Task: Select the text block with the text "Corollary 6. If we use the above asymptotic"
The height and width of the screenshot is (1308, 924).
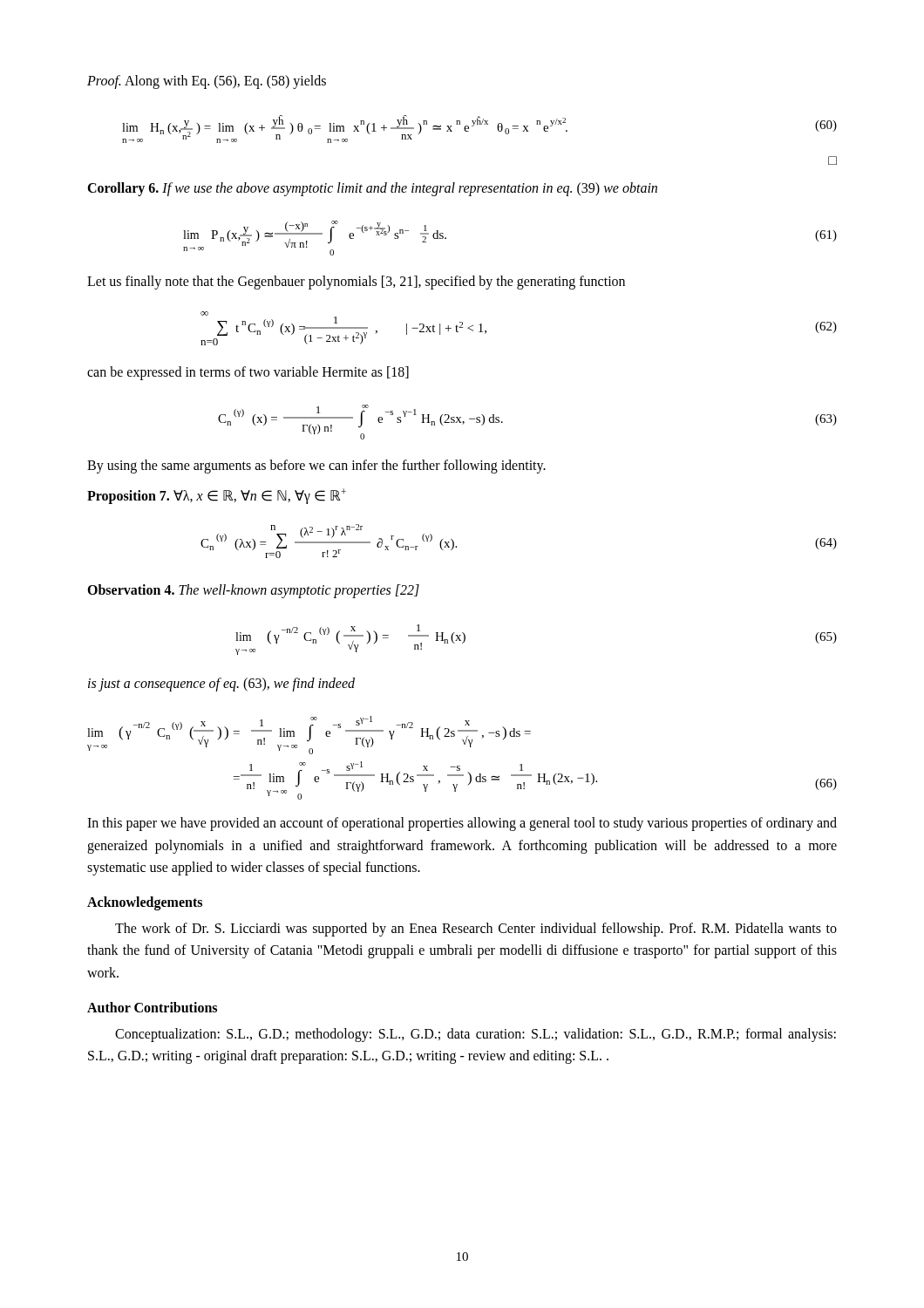Action: coord(373,188)
